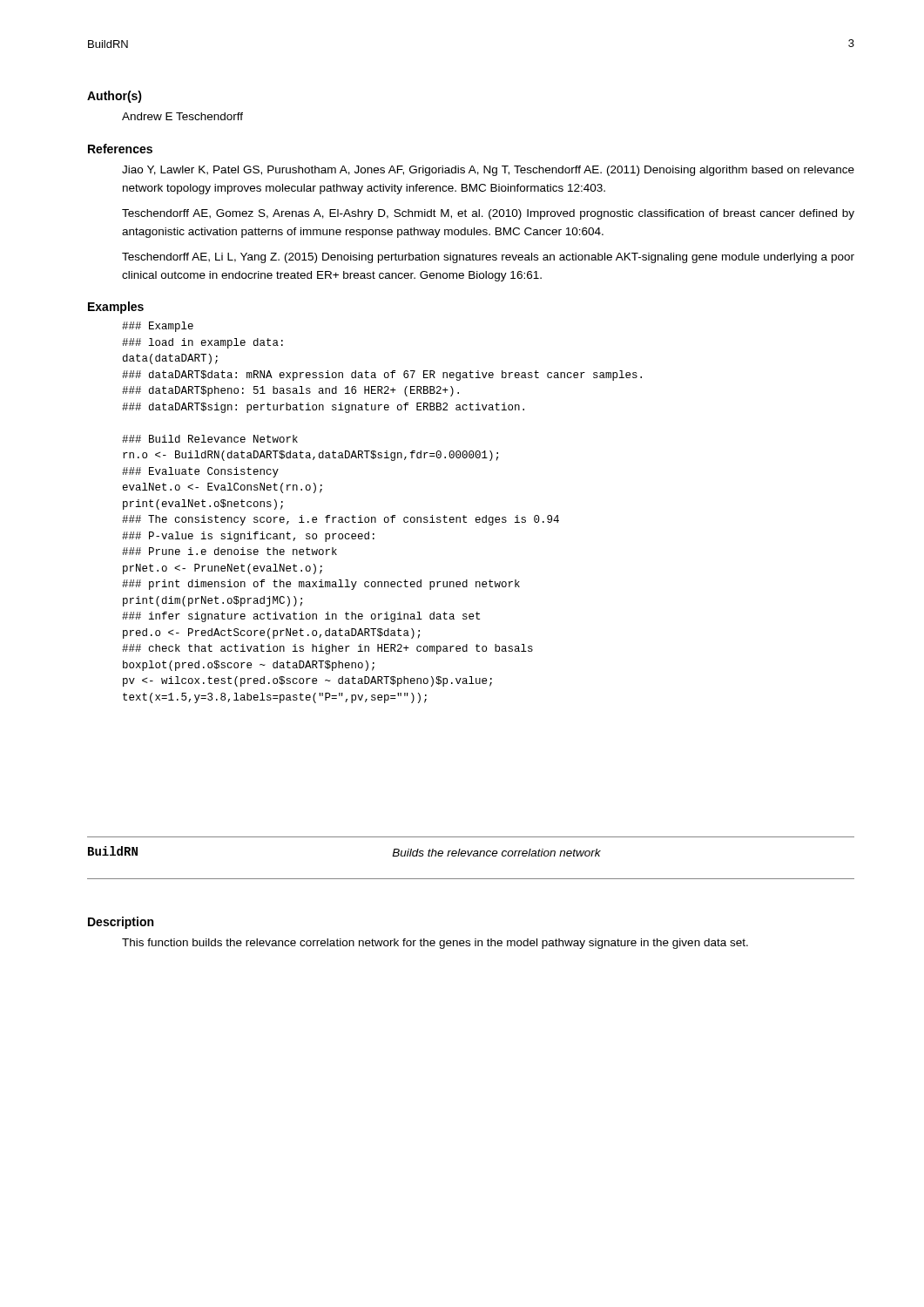Select the passage starting "Example ### load in example data: data(dataDART);"
924x1307 pixels.
[488, 513]
